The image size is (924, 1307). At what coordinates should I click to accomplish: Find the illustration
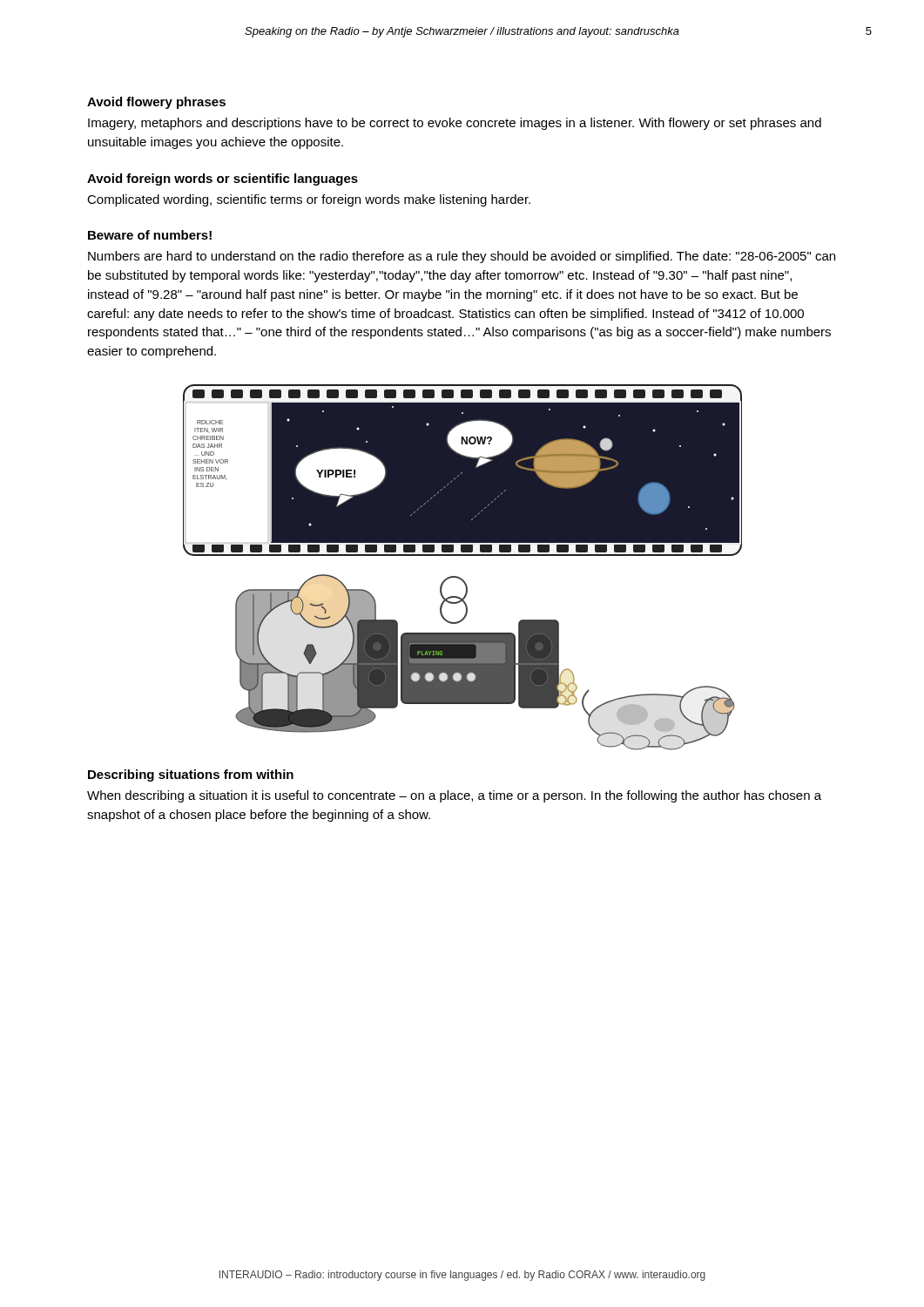pos(462,564)
